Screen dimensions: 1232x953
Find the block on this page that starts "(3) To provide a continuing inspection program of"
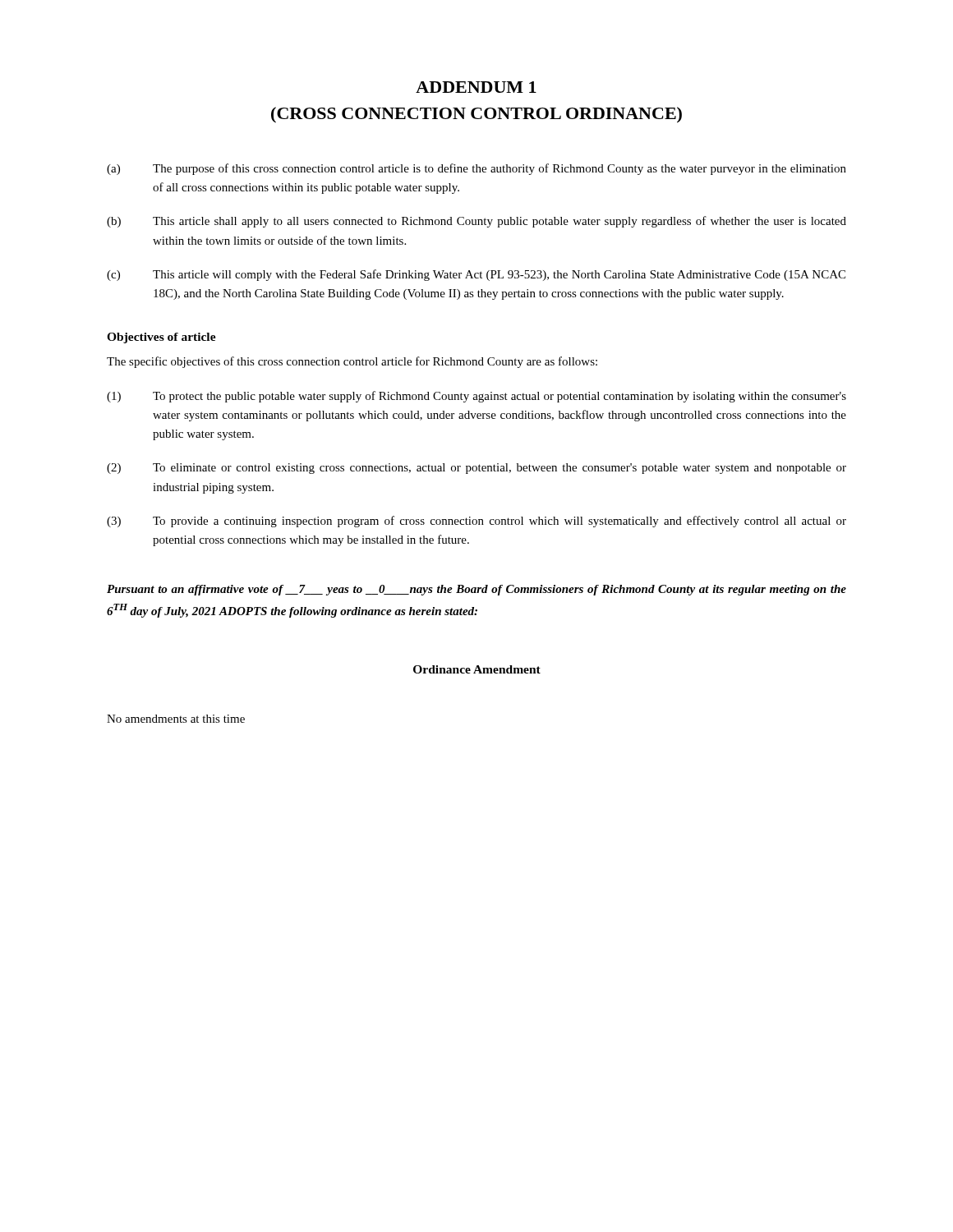476,531
